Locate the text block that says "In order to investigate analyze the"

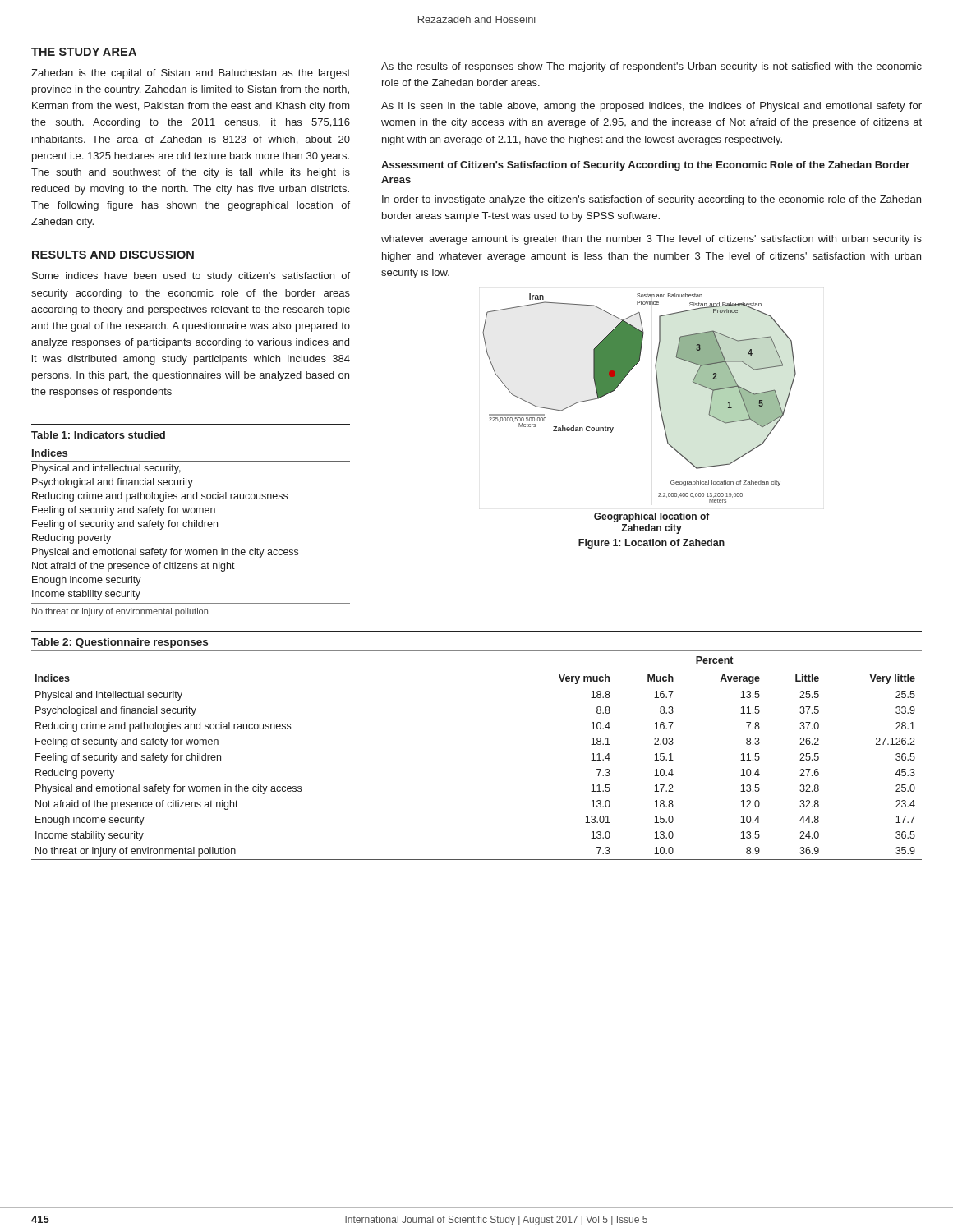click(x=651, y=207)
